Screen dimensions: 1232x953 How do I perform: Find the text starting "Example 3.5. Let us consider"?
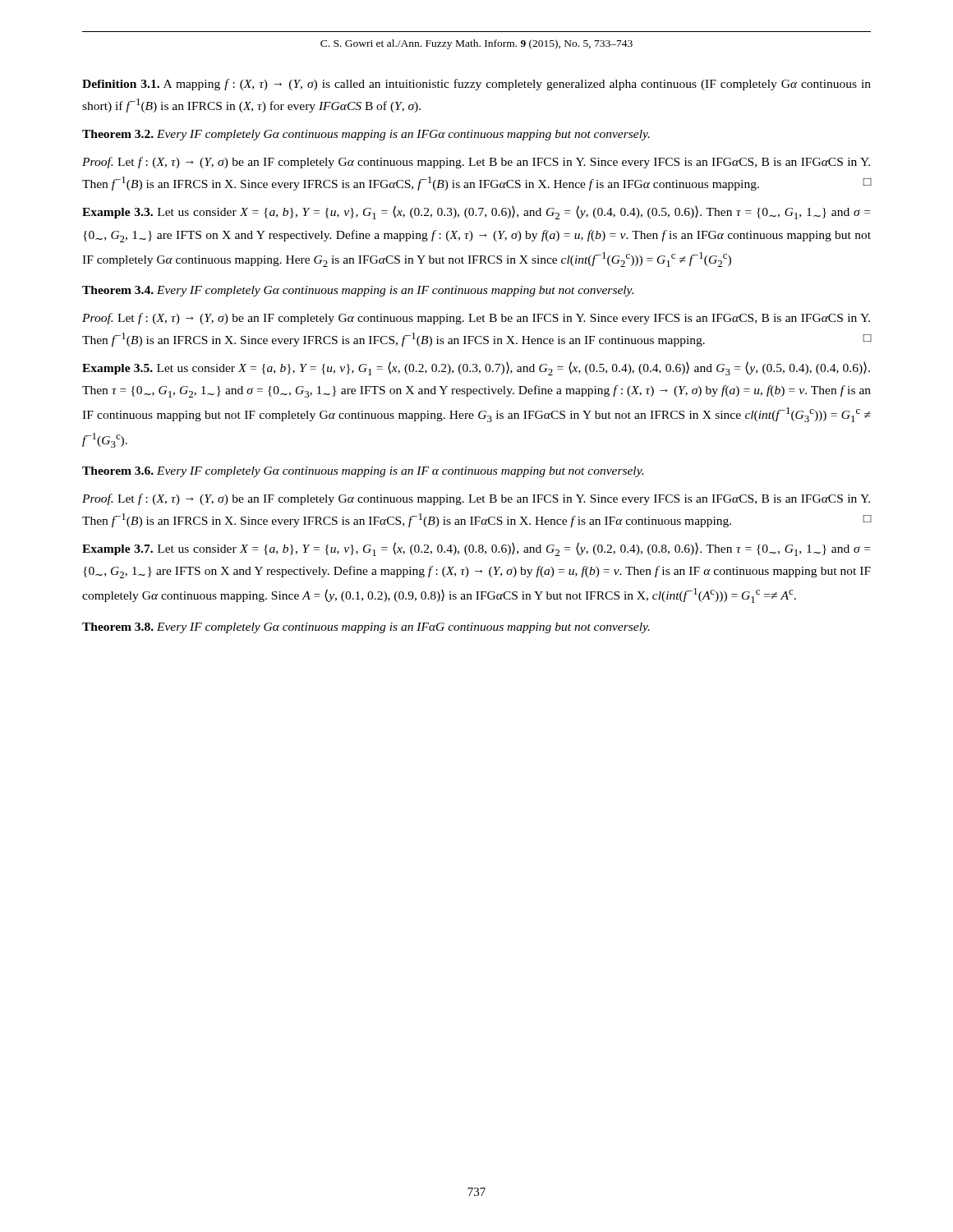click(x=476, y=405)
